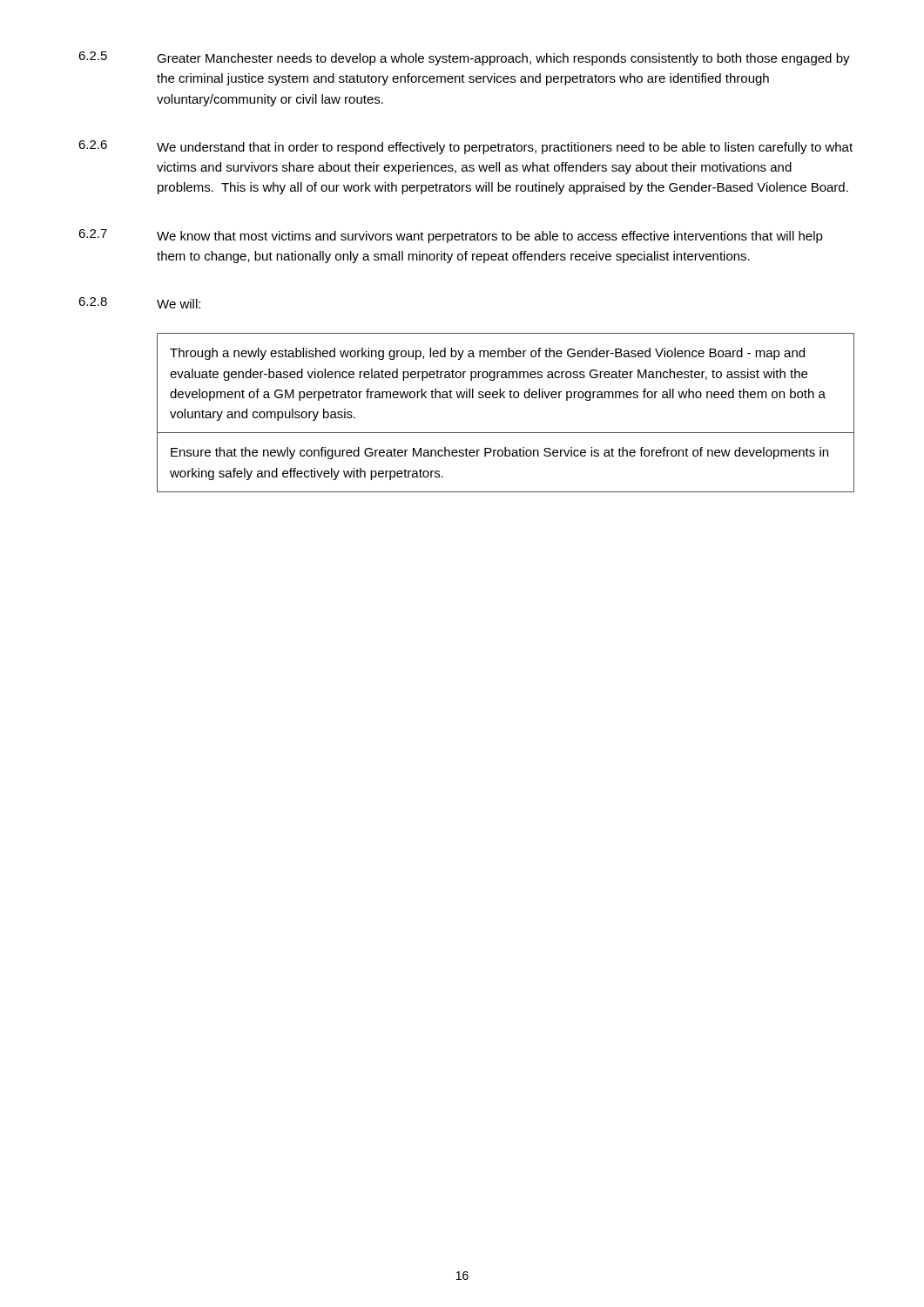This screenshot has width=924, height=1307.
Task: Find the block on this page that starts "6.2.5 Greater Manchester needs to develop"
Action: coord(466,78)
